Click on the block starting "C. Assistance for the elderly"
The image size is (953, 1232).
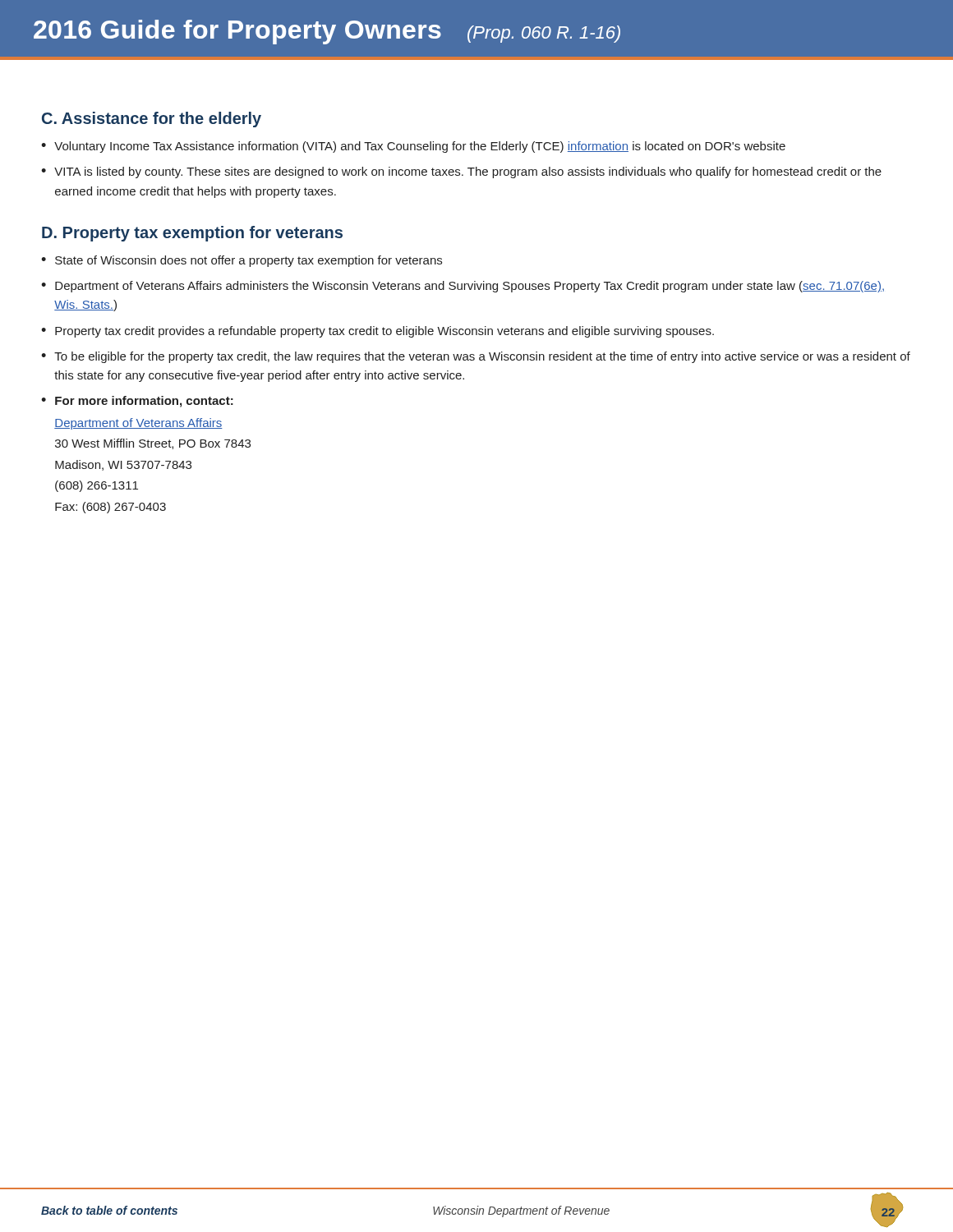(x=151, y=118)
